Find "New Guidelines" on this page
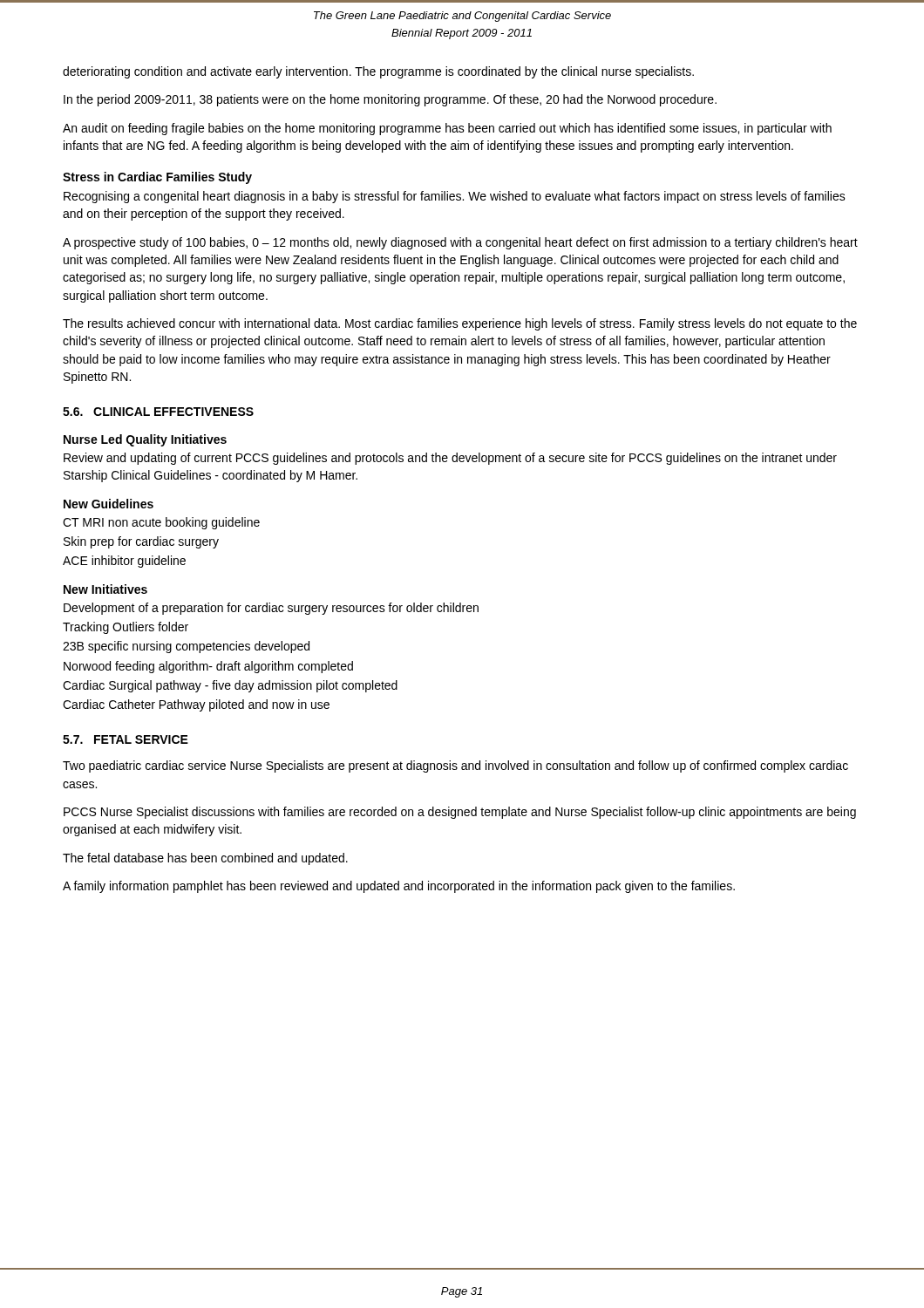The height and width of the screenshot is (1308, 924). click(108, 504)
